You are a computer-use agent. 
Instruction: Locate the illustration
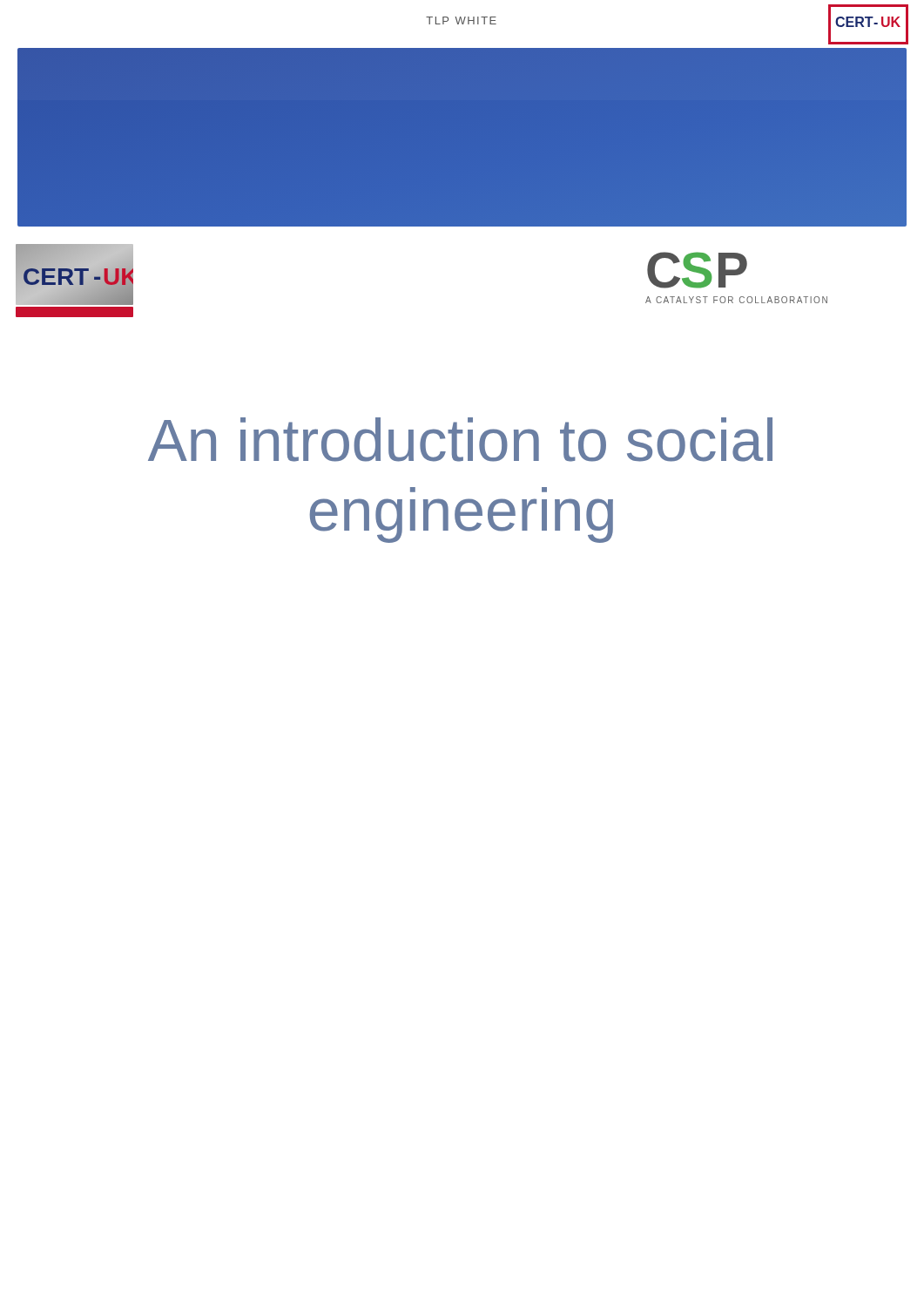click(462, 137)
